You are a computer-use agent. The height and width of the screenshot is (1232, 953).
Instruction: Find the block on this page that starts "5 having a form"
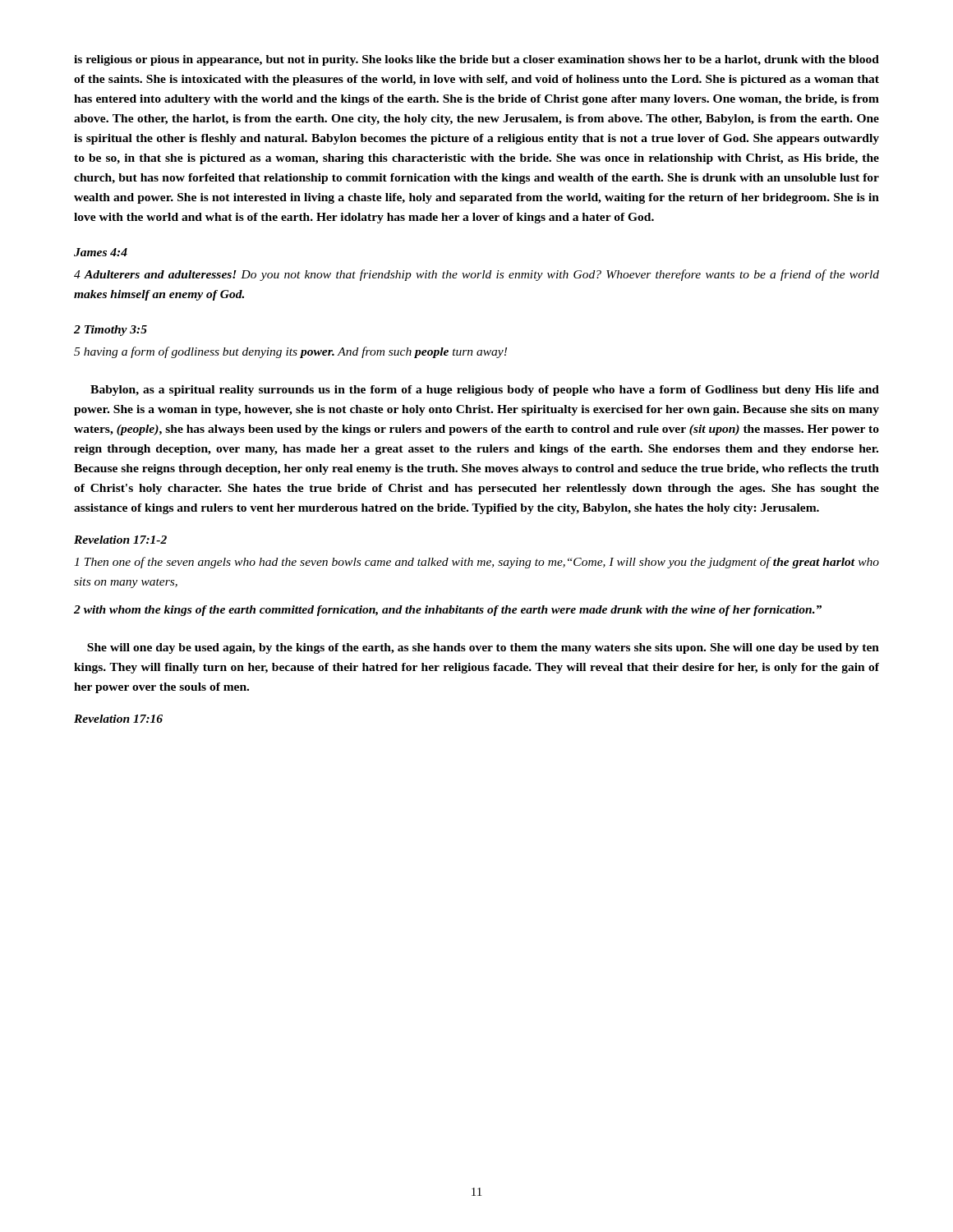[291, 351]
